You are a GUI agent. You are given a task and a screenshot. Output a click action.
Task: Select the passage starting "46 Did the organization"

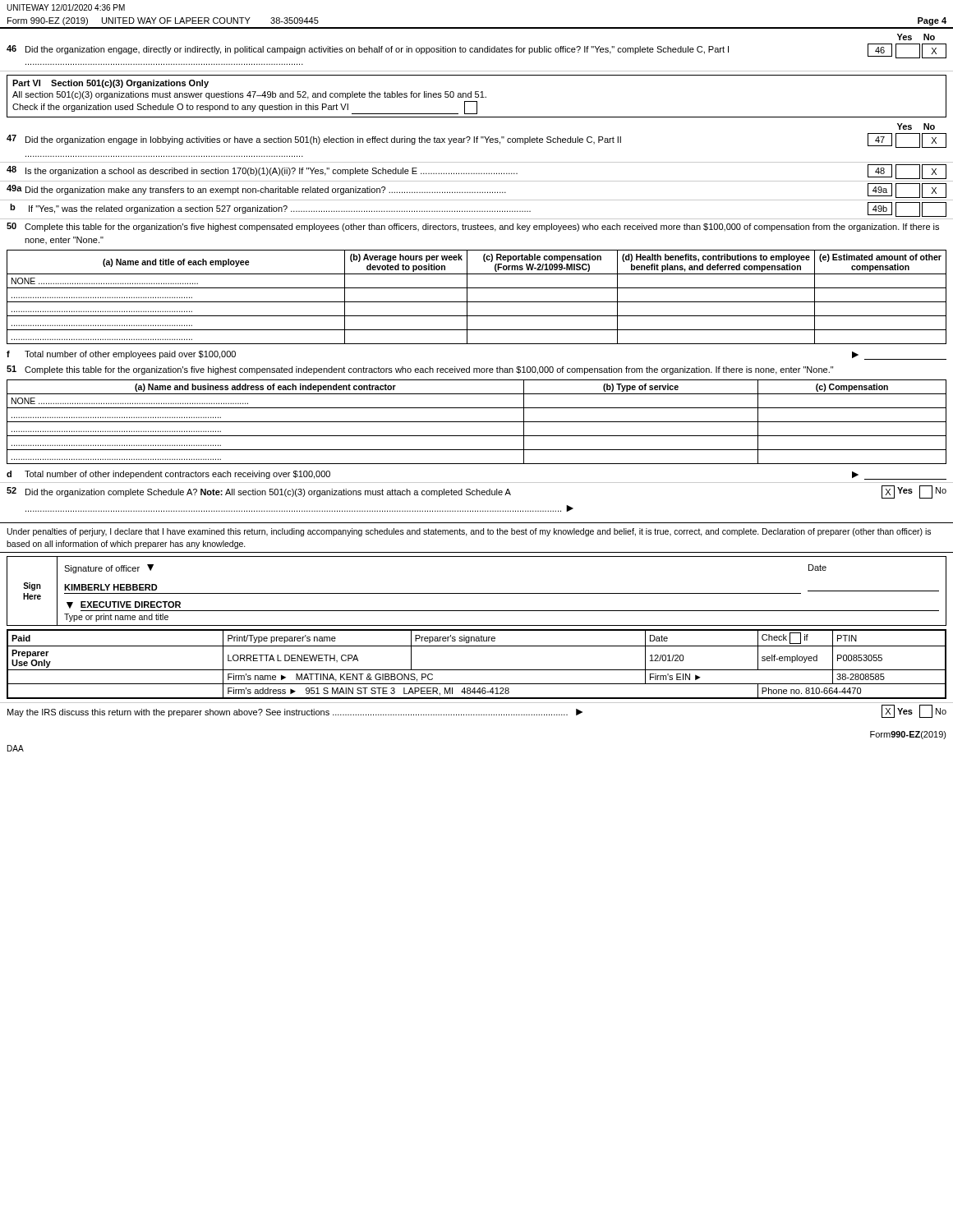pyautogui.click(x=476, y=56)
